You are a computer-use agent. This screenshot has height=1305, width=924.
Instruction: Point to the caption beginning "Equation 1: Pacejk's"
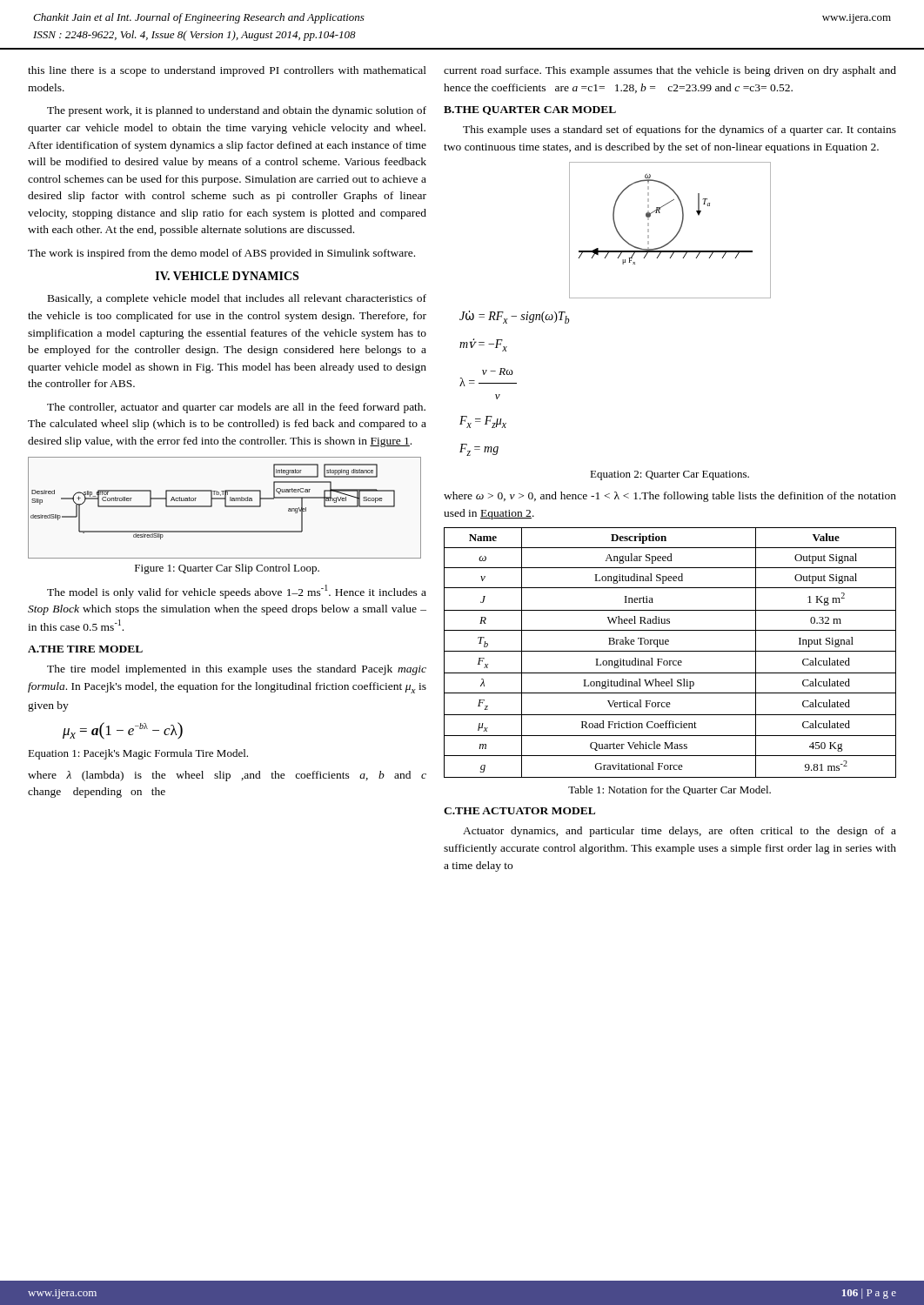[x=138, y=753]
